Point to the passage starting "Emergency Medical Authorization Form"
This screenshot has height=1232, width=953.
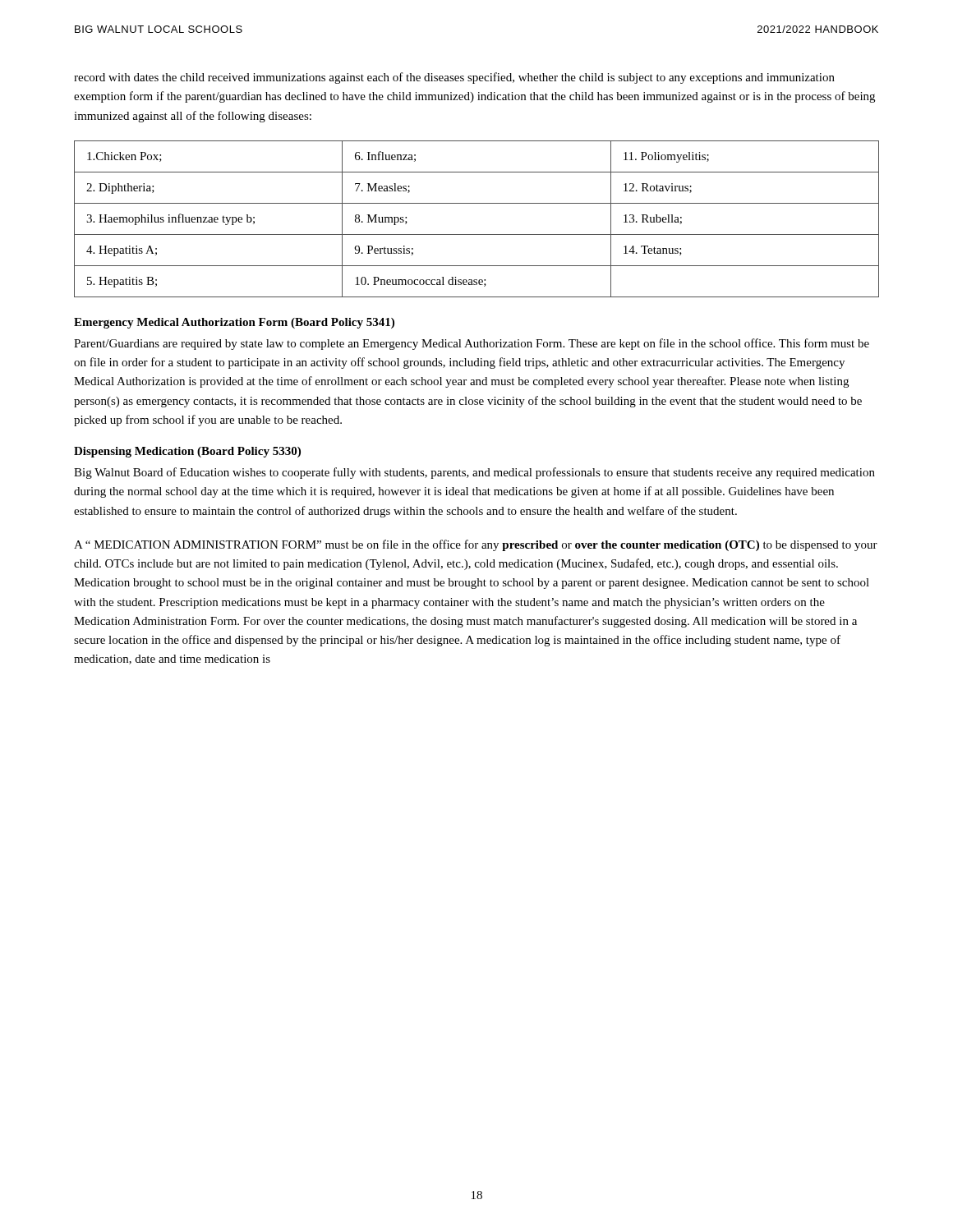234,322
